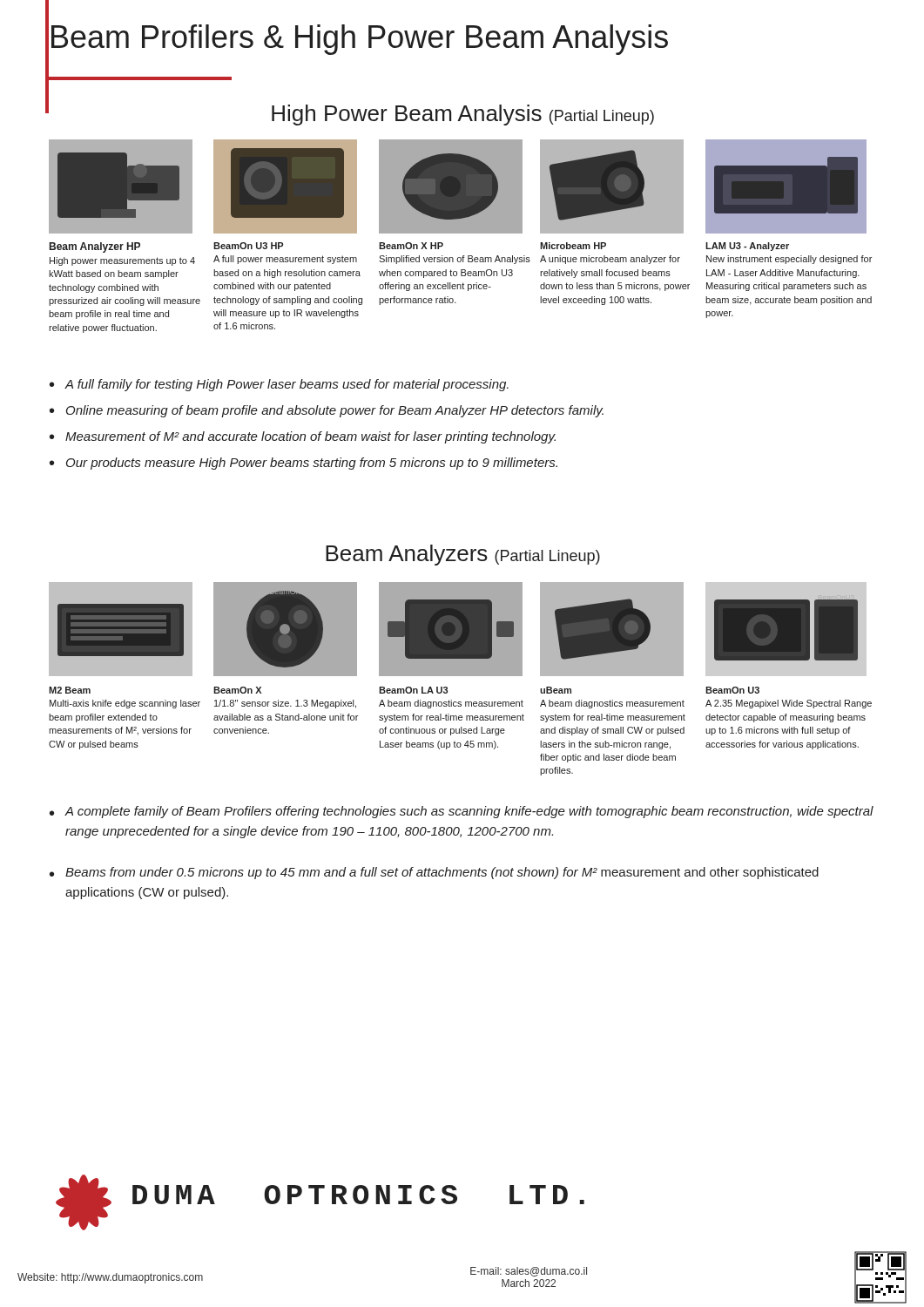The width and height of the screenshot is (924, 1307).
Task: Find the text block with the text "LAM U3 - Analyzer"
Action: [x=789, y=279]
